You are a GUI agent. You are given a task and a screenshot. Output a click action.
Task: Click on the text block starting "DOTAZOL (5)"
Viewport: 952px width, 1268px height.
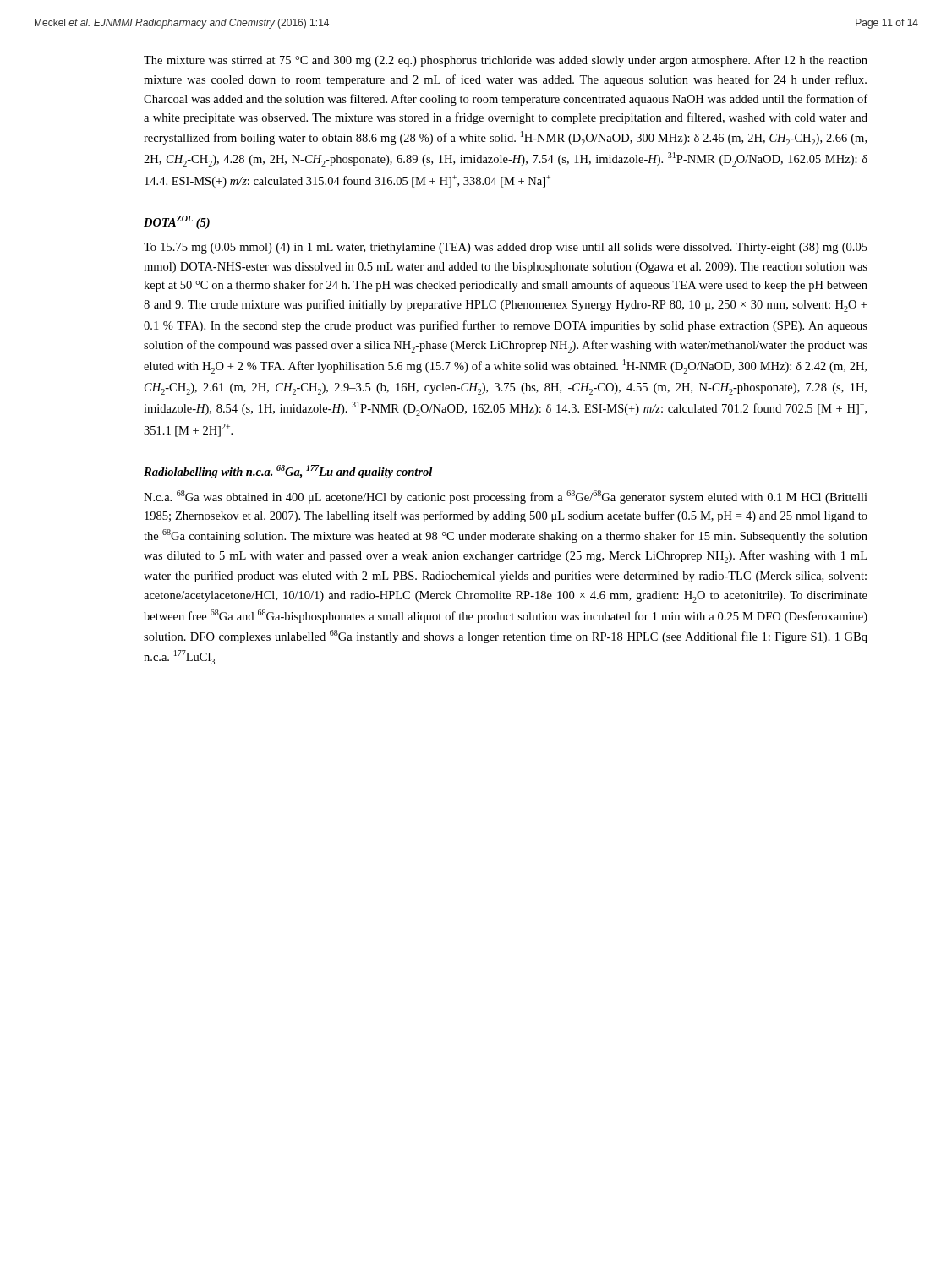coord(177,222)
